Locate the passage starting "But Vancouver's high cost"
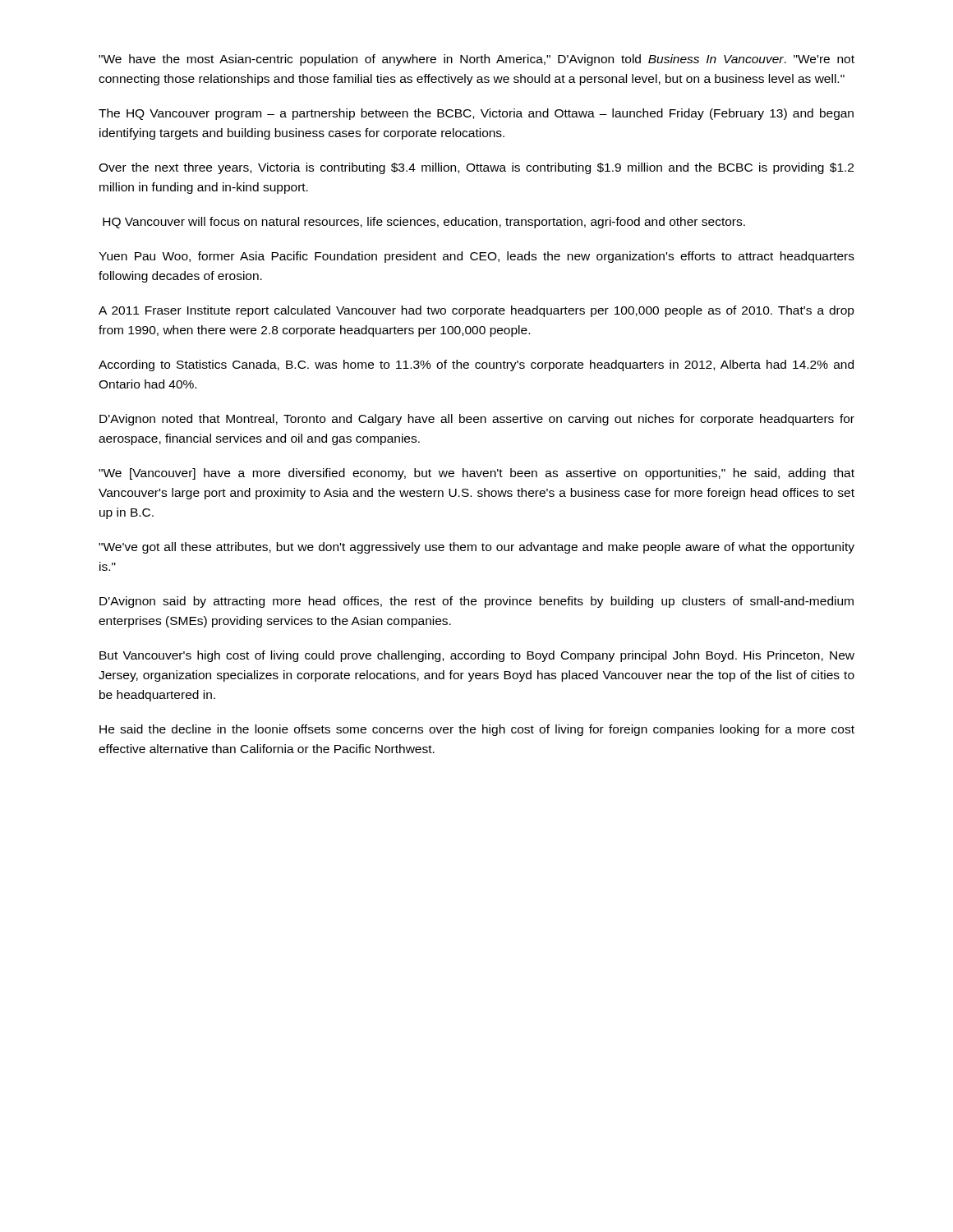Image resolution: width=953 pixels, height=1232 pixels. (476, 675)
